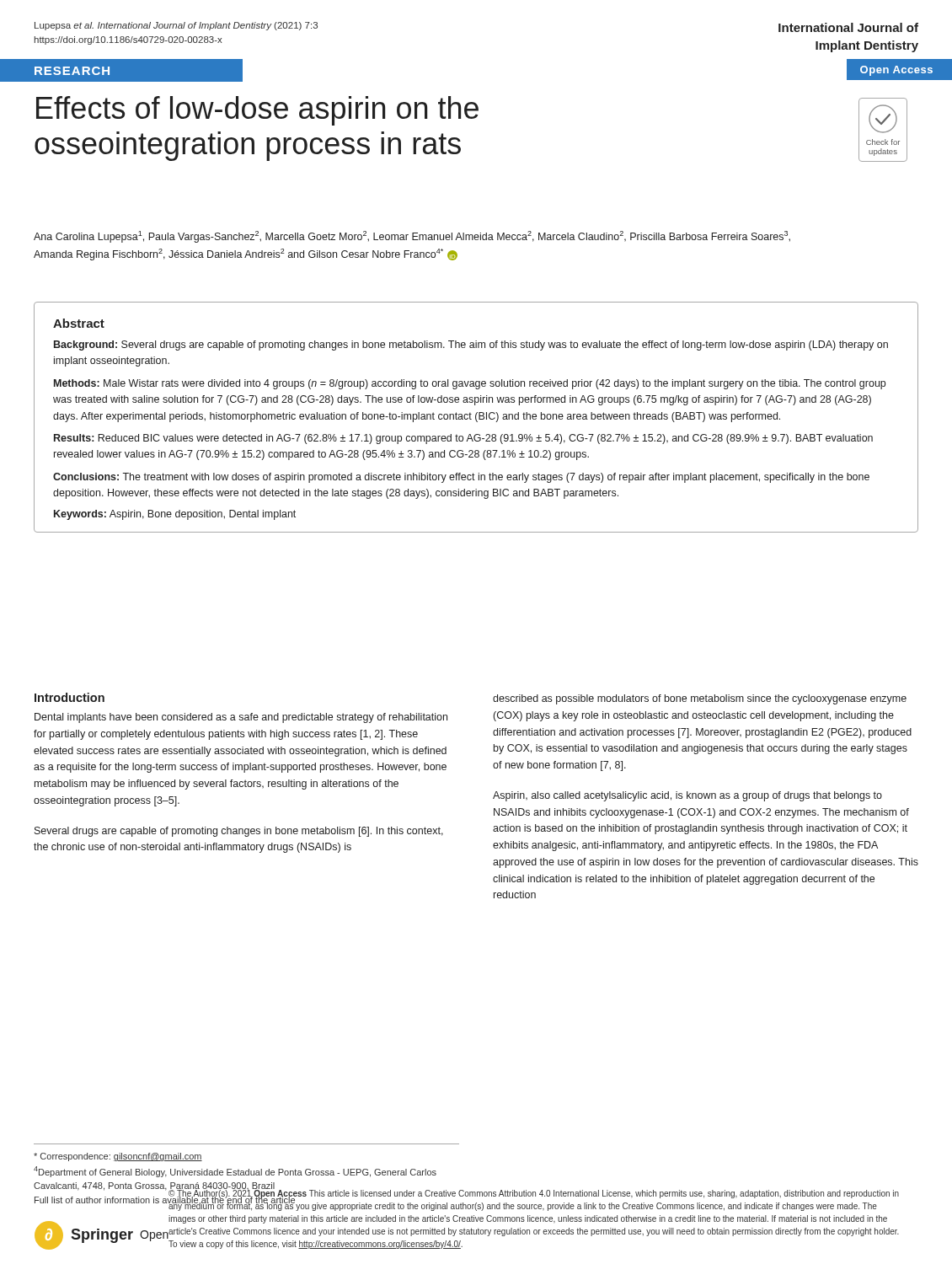952x1264 pixels.
Task: Find the text block that reads "Dental implants have"
Action: click(x=241, y=759)
